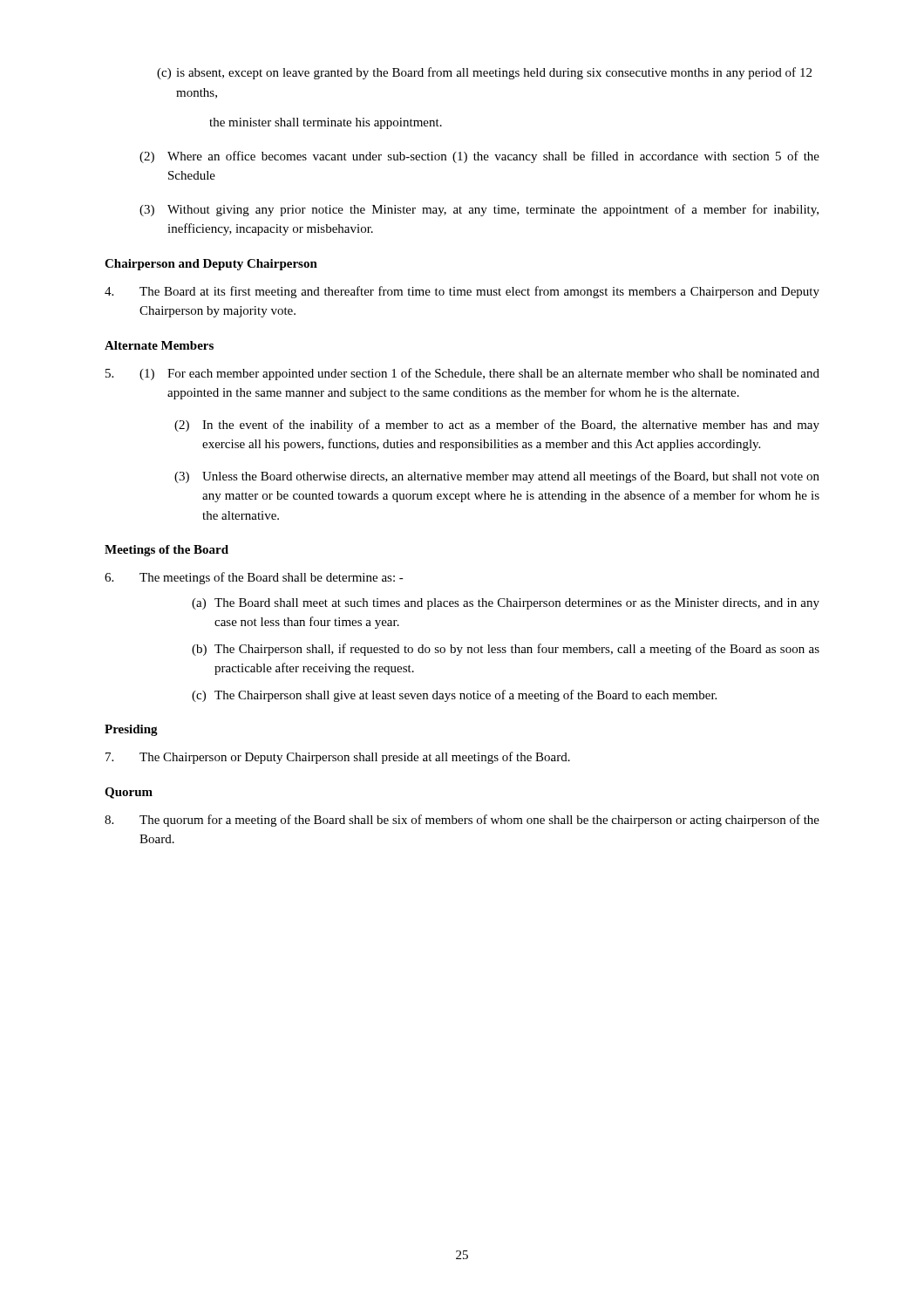Find the block on this page that starts "The meetings of the Board shall be determine"
The width and height of the screenshot is (924, 1308).
(254, 578)
